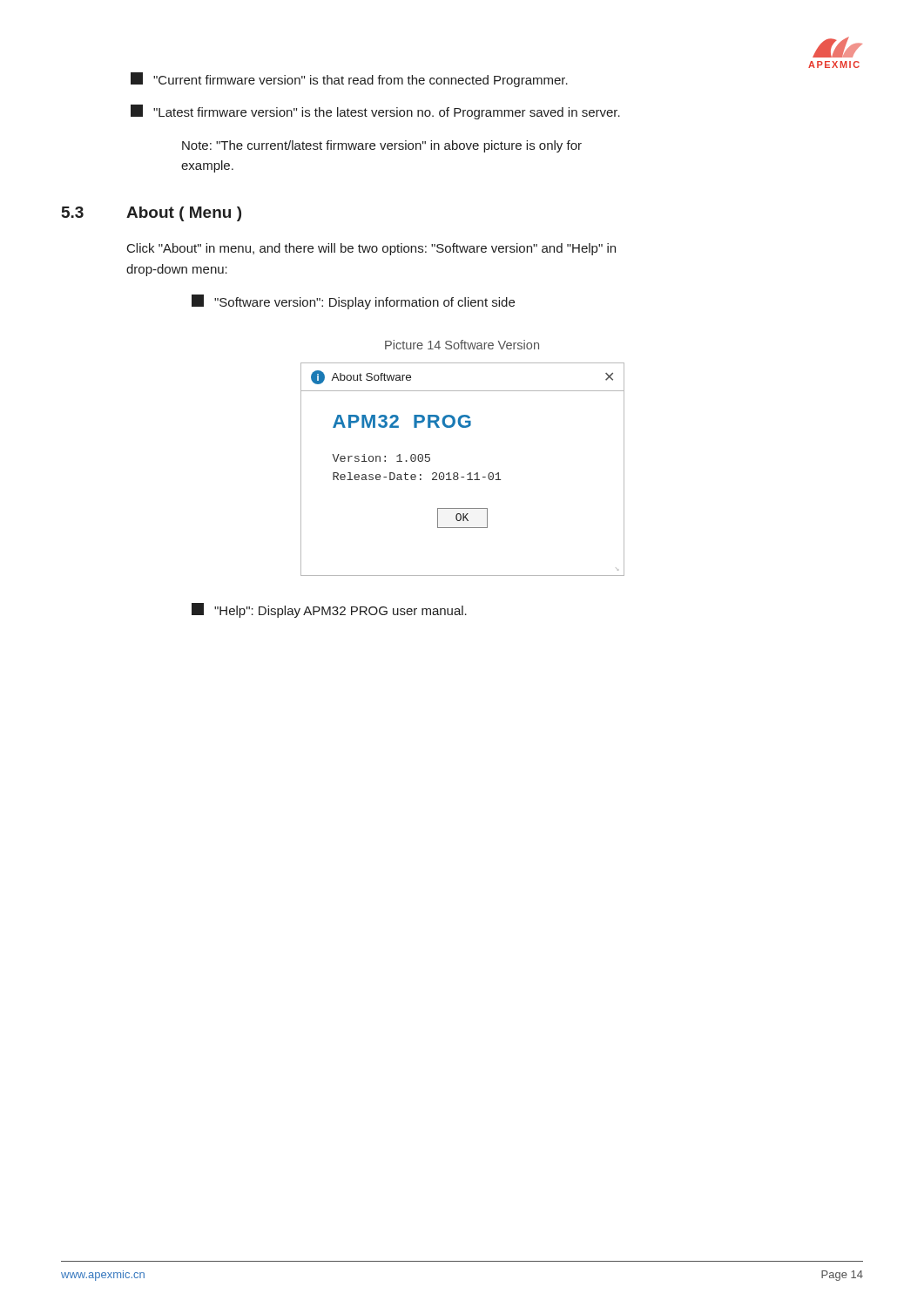The width and height of the screenshot is (924, 1307).
Task: Find the text block that reads "Click "About" in menu, and there"
Action: pyautogui.click(x=371, y=258)
